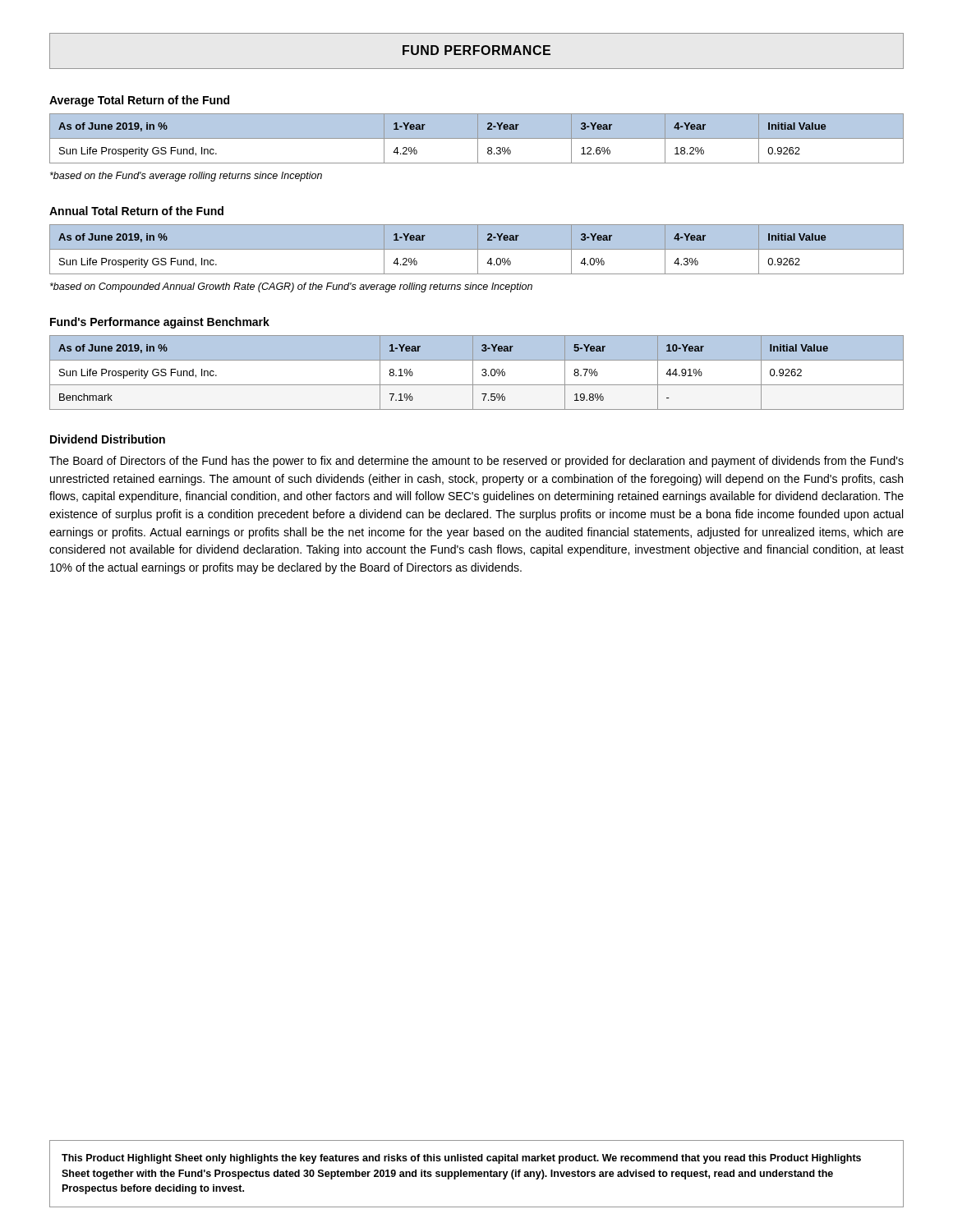This screenshot has width=953, height=1232.
Task: Click on the text block containing "The Board of Directors of"
Action: pyautogui.click(x=476, y=514)
